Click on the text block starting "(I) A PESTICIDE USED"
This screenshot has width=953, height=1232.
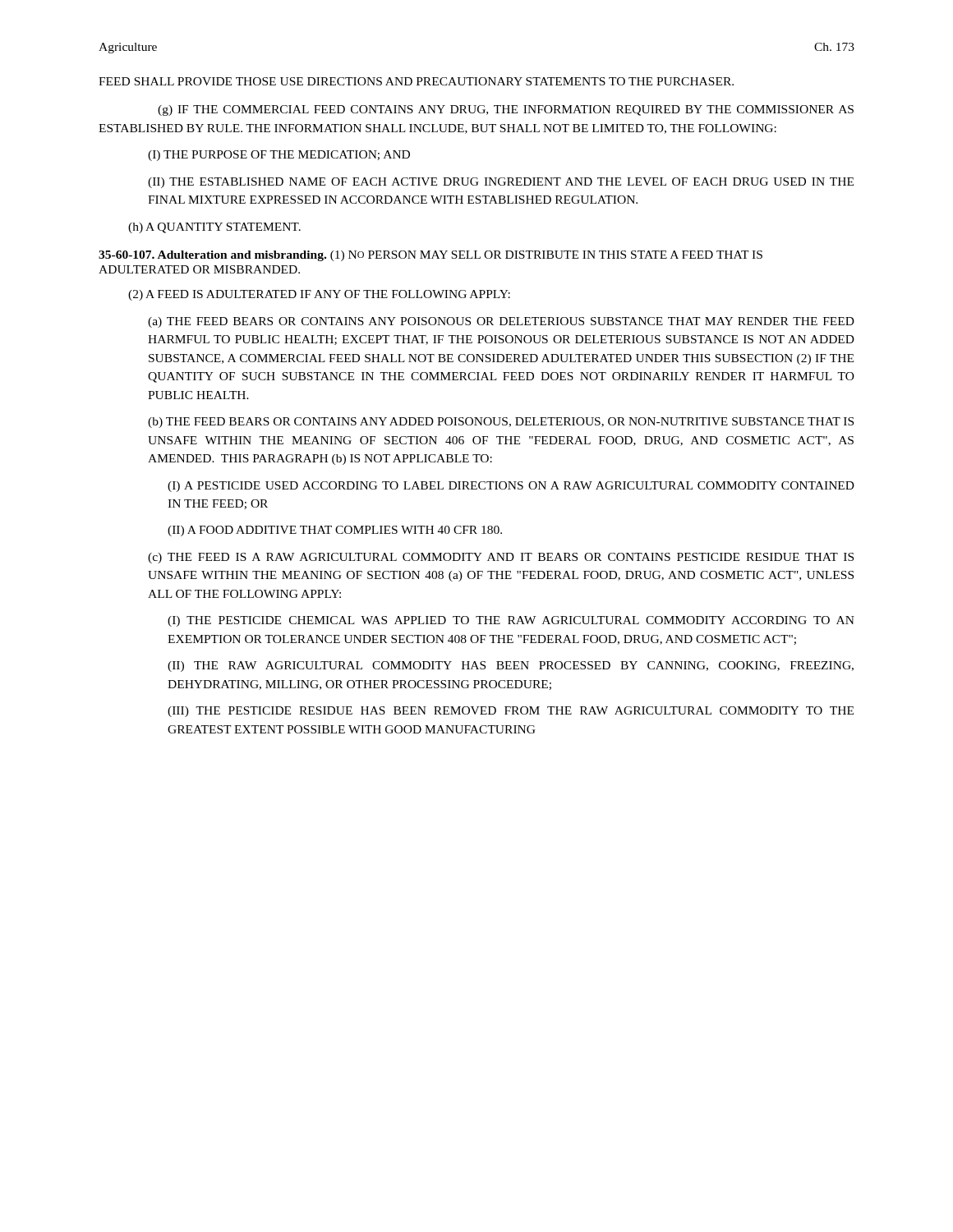[x=476, y=494]
